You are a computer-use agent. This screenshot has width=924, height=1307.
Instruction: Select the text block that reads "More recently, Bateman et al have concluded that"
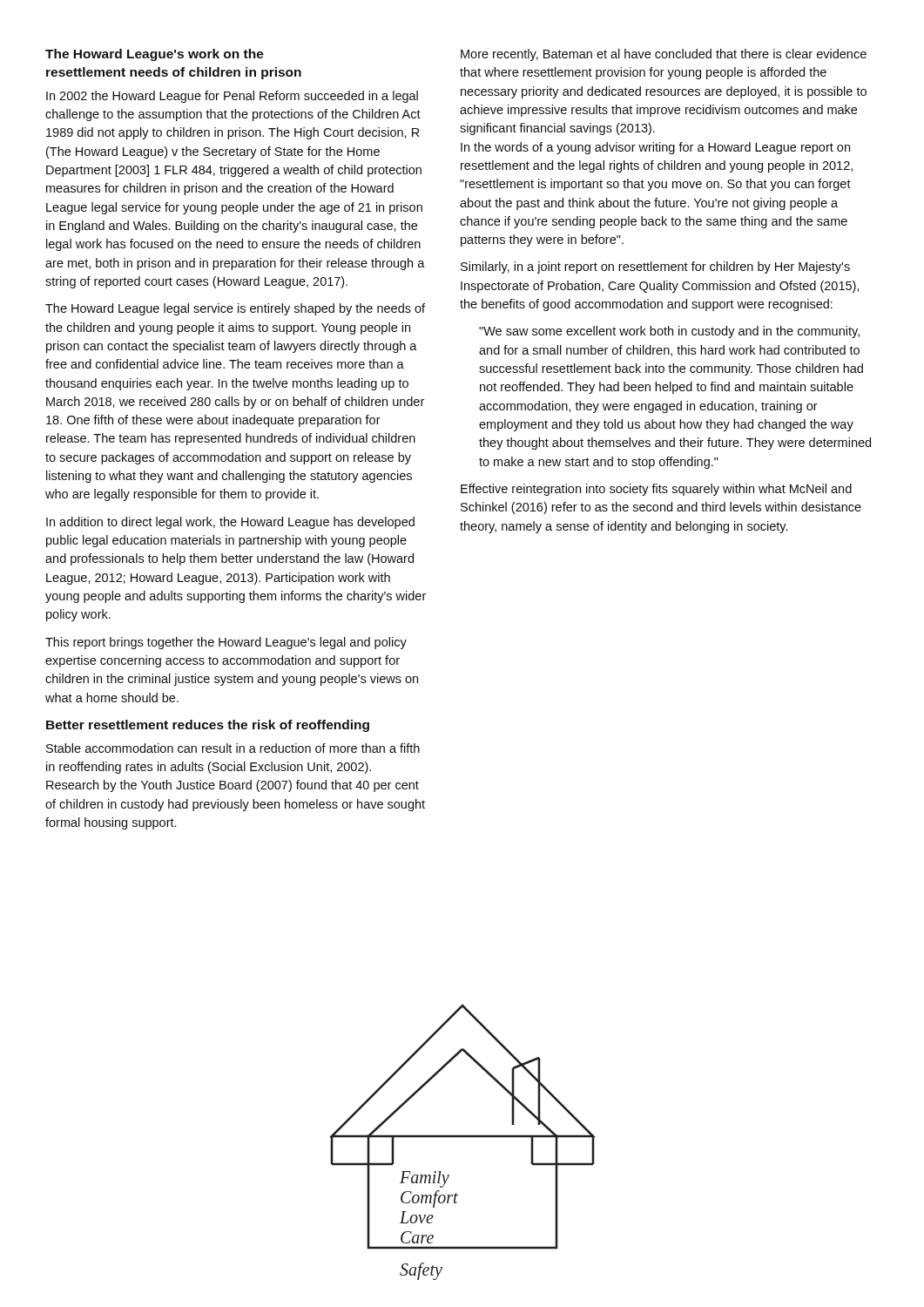[663, 147]
